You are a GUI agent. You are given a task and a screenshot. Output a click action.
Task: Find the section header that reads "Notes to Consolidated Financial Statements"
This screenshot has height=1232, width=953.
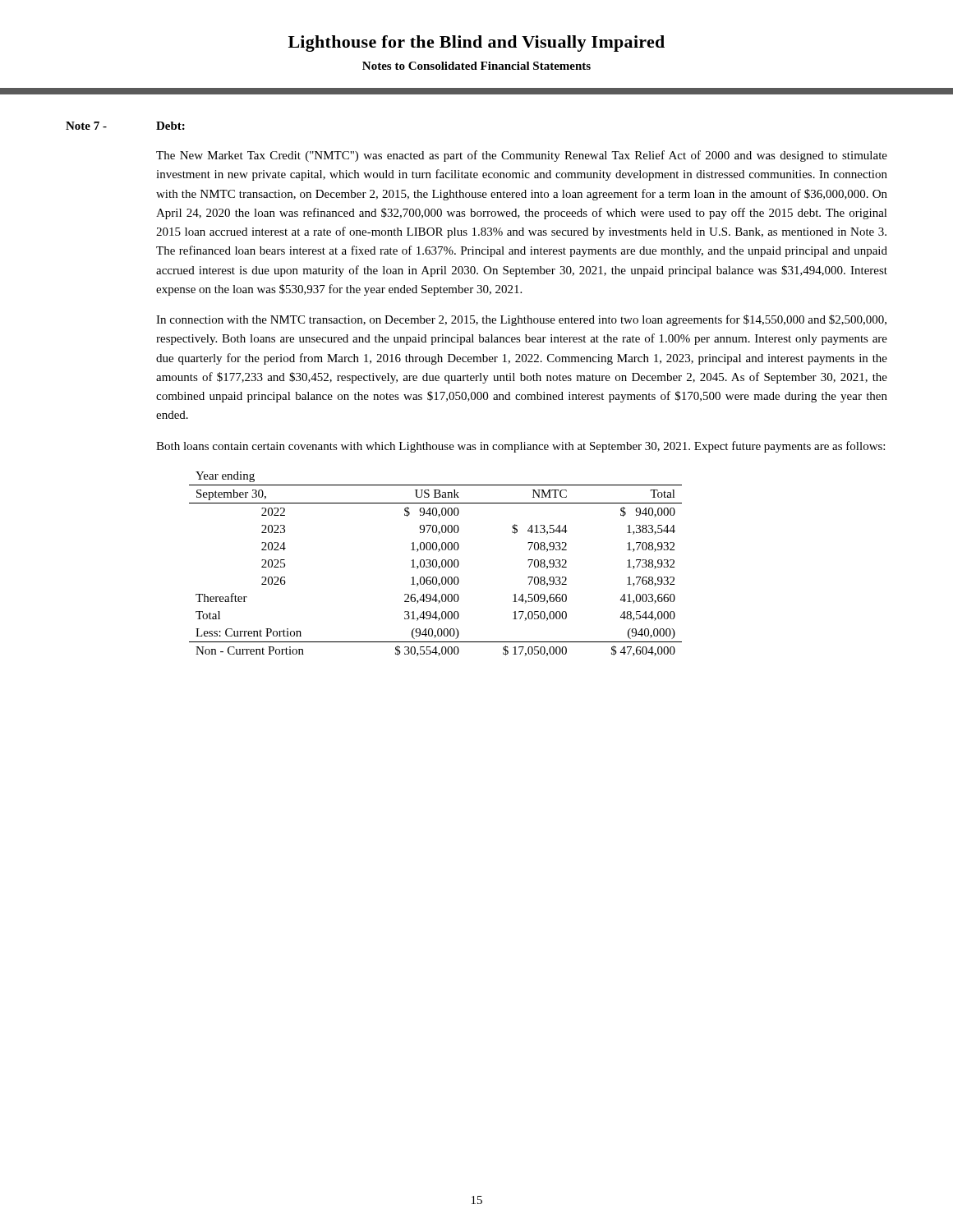476,66
